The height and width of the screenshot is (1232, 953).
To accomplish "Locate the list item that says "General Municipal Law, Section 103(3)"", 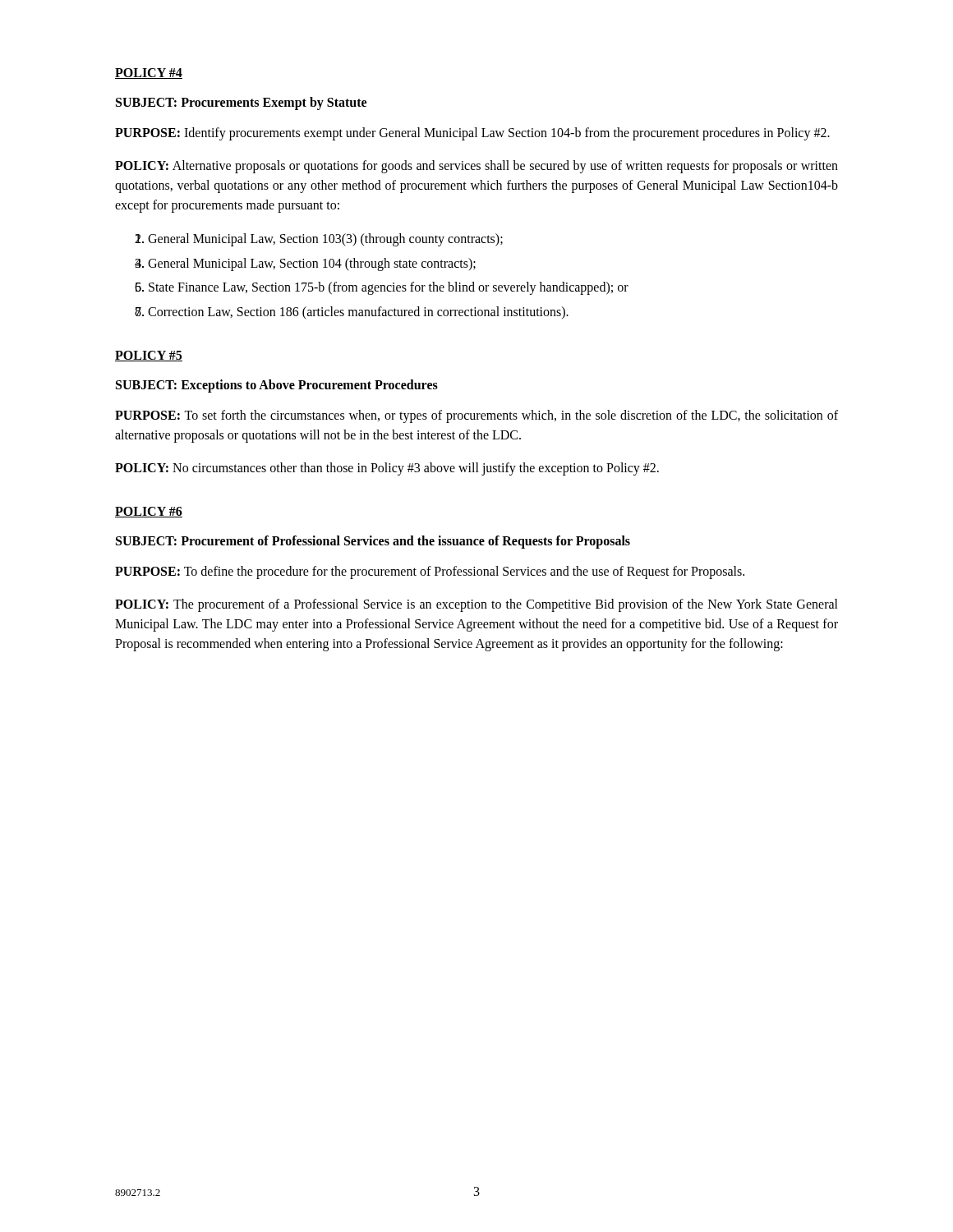I will (x=493, y=239).
